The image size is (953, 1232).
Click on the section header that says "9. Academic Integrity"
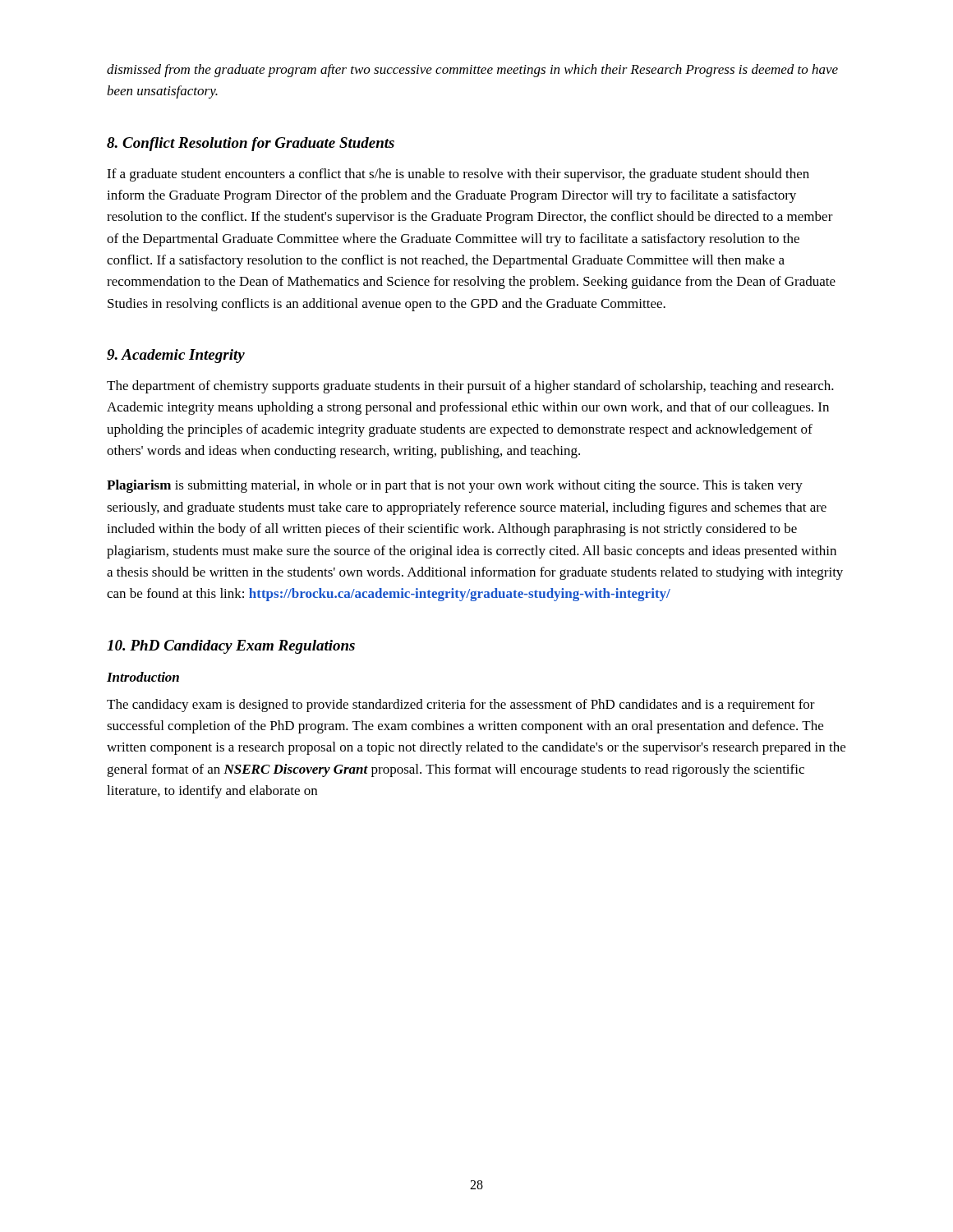pyautogui.click(x=176, y=354)
